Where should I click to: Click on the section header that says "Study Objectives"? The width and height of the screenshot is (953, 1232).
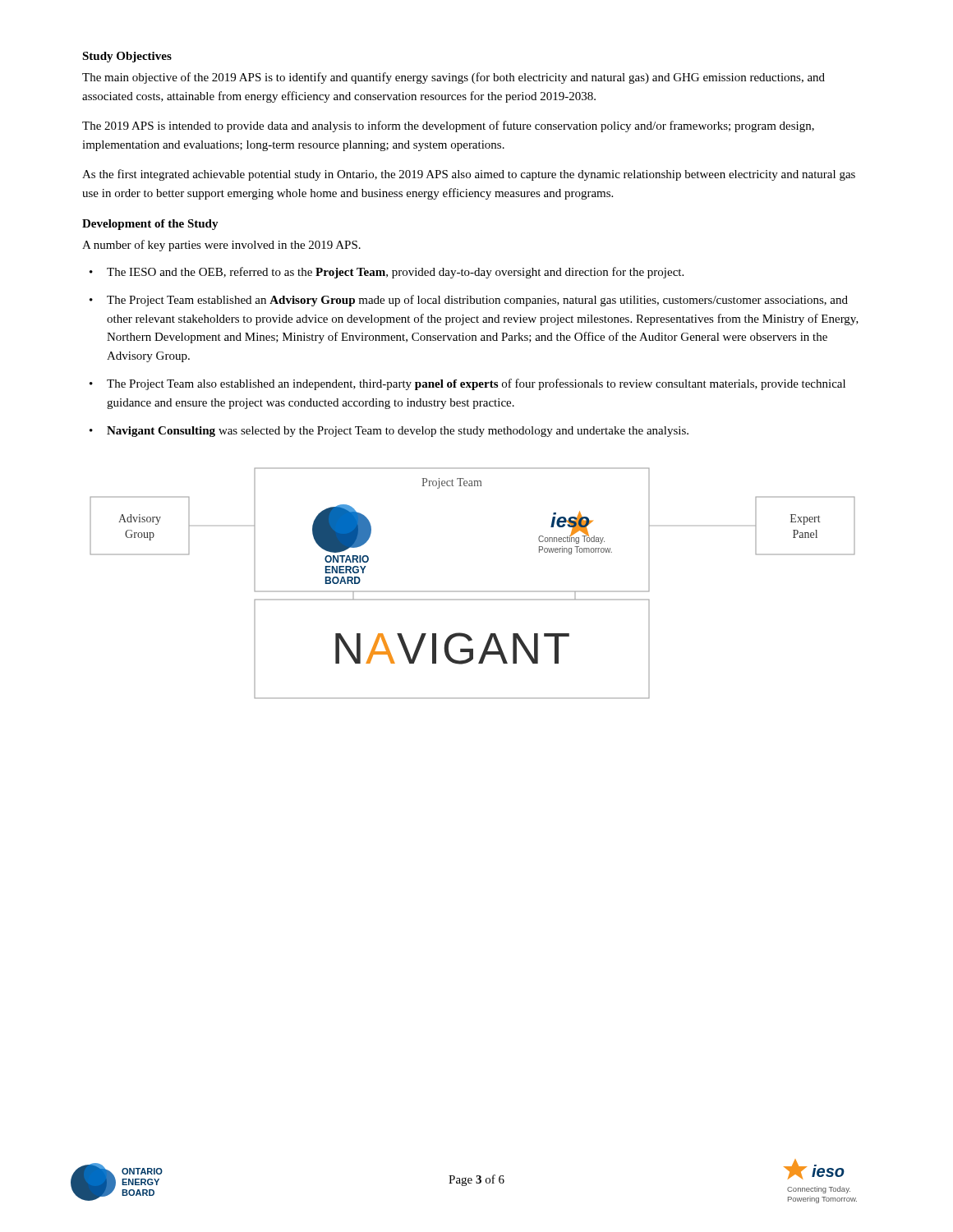click(127, 56)
